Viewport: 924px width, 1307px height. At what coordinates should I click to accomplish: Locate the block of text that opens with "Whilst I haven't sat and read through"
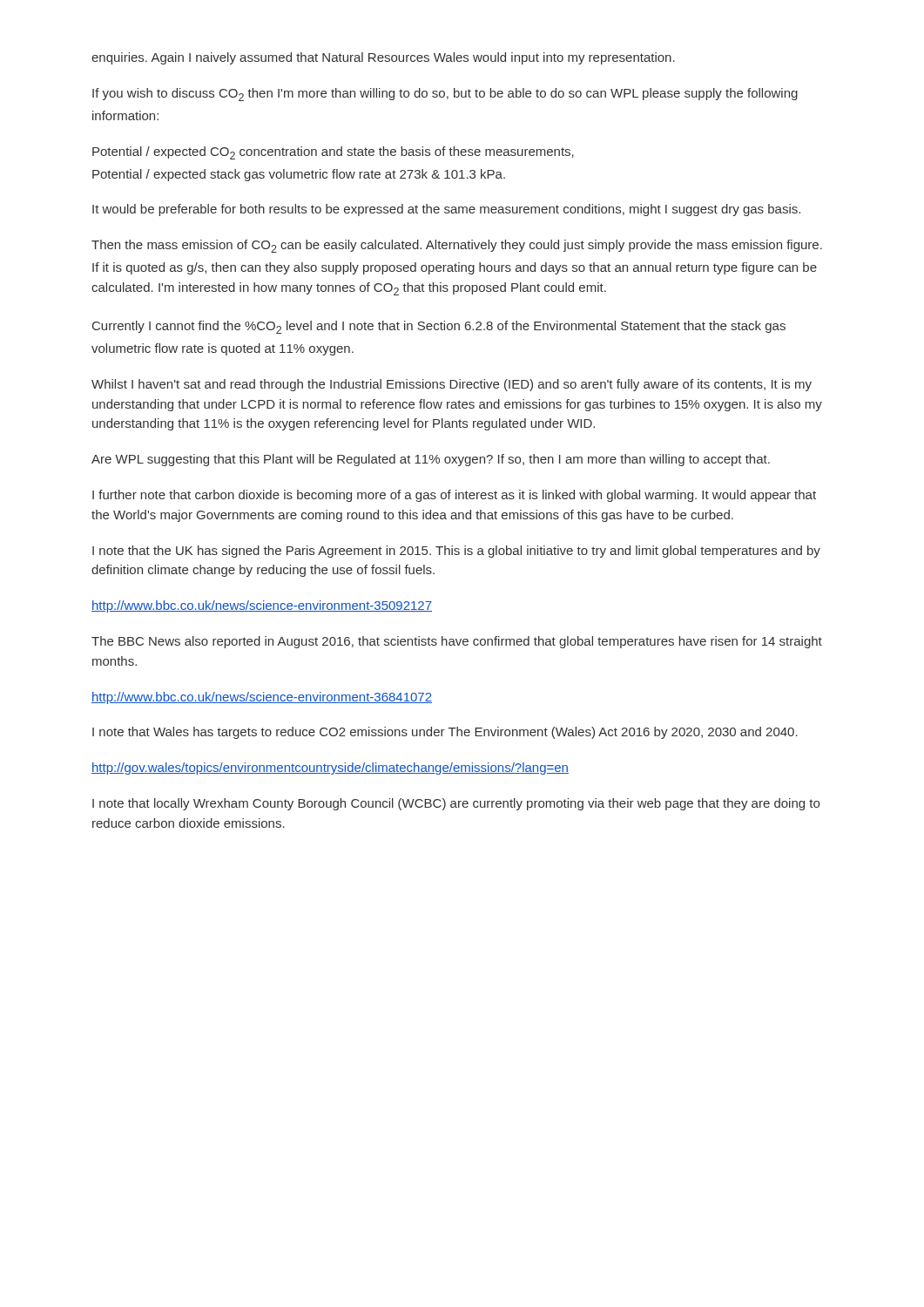[457, 404]
